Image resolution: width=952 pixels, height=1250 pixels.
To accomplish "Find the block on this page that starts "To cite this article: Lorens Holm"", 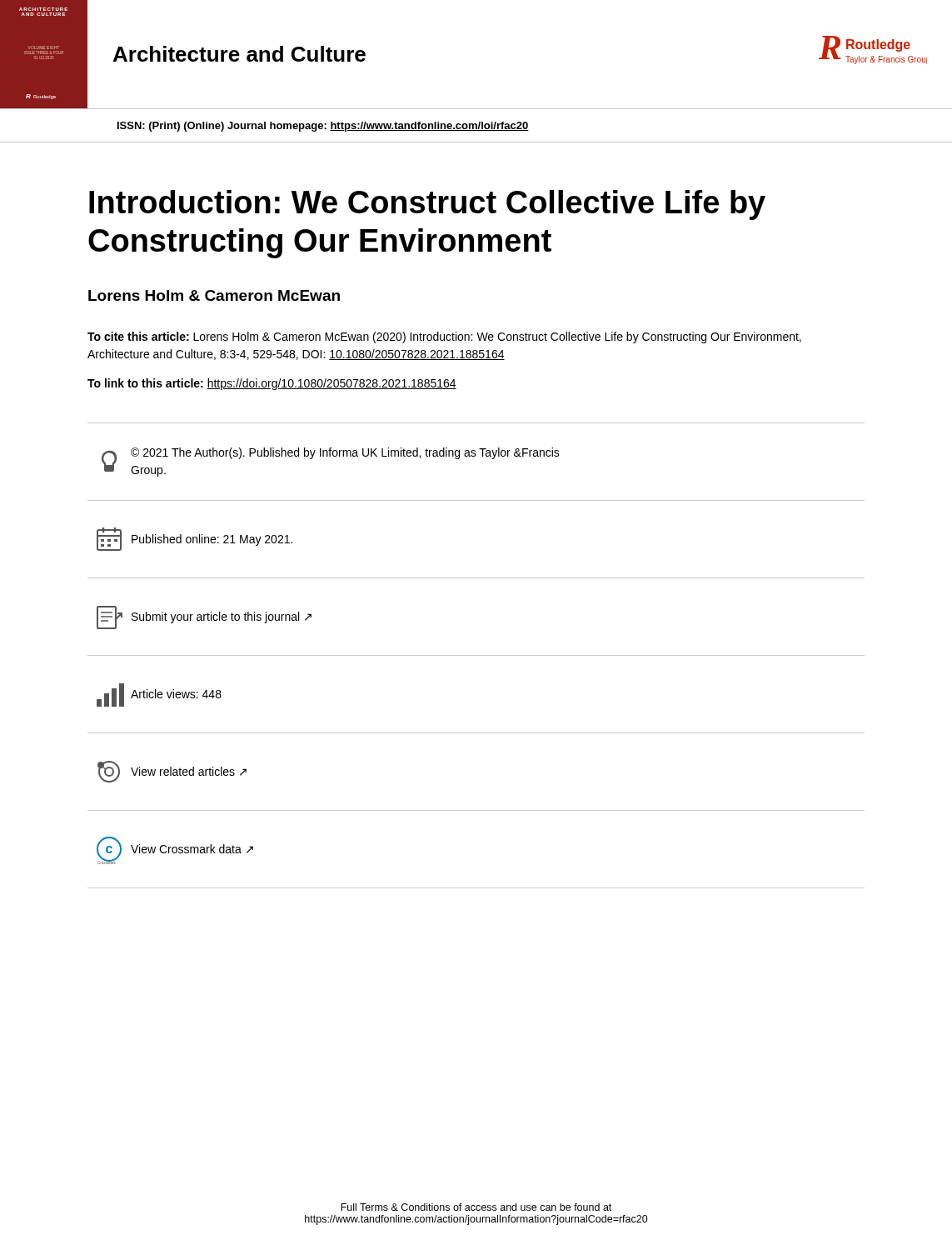I will (x=445, y=346).
